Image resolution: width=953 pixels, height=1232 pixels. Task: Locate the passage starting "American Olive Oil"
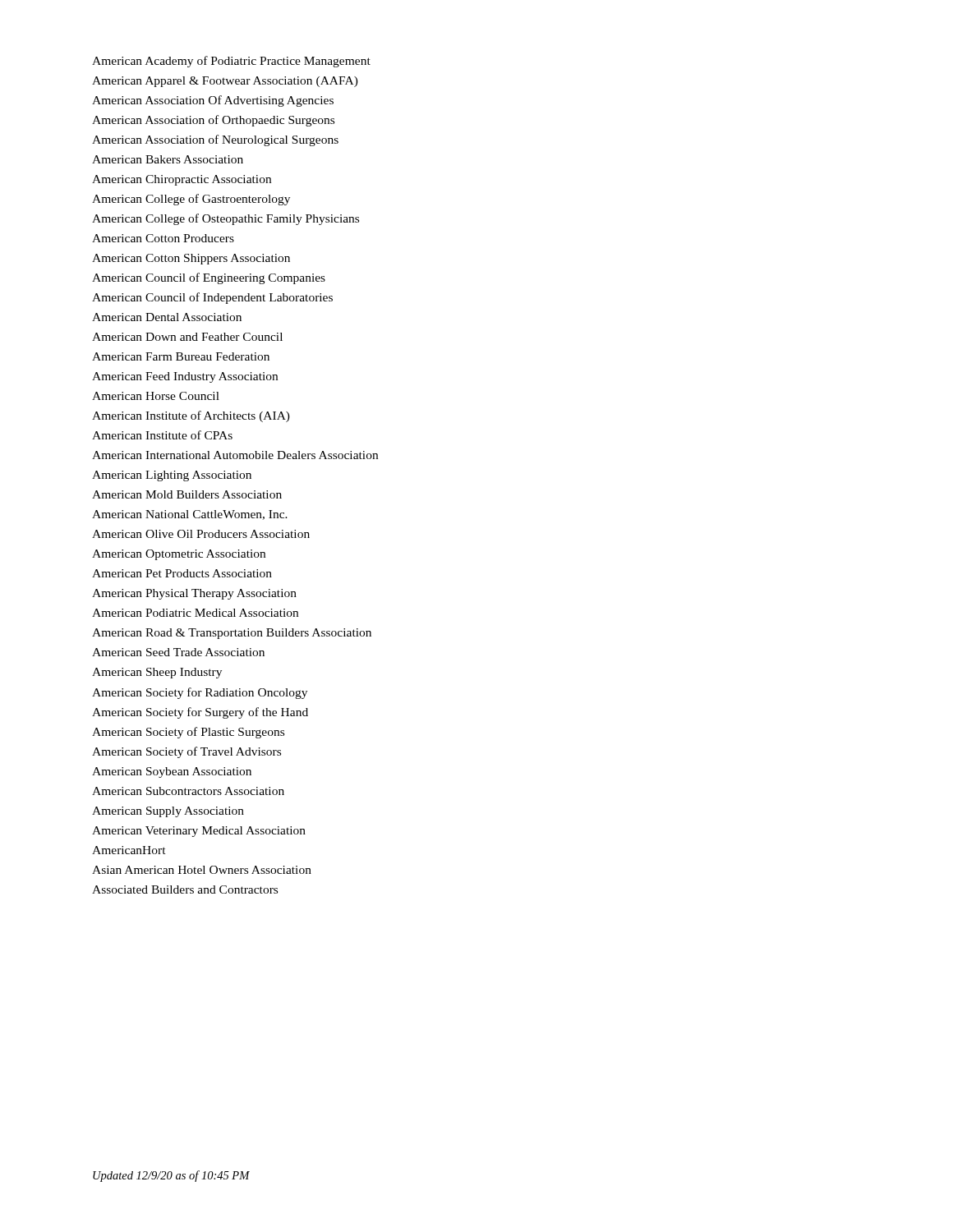(x=201, y=534)
